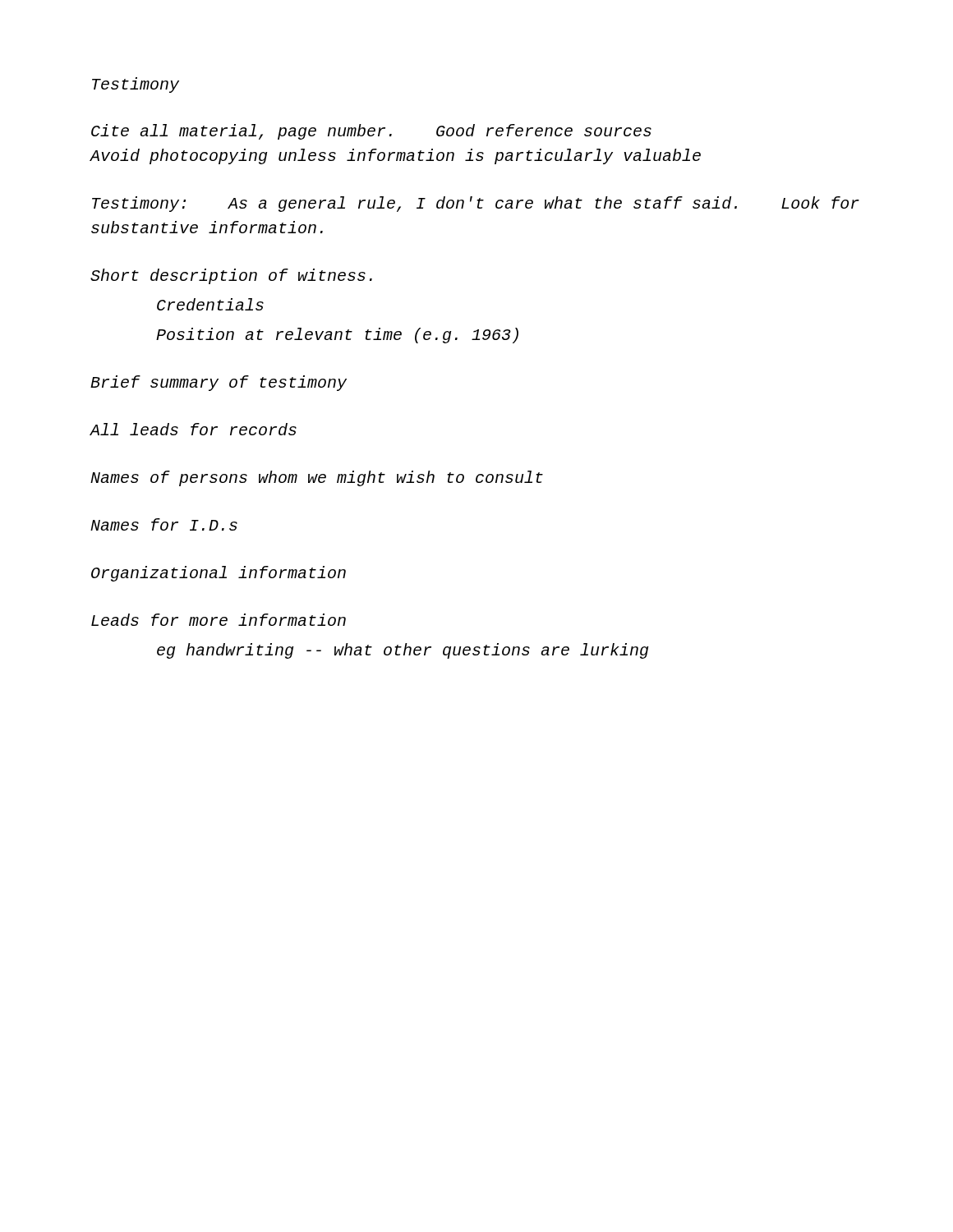
Task: Point to the block beginning "Cite all material, page number. Good reference sources"
Action: pos(396,144)
